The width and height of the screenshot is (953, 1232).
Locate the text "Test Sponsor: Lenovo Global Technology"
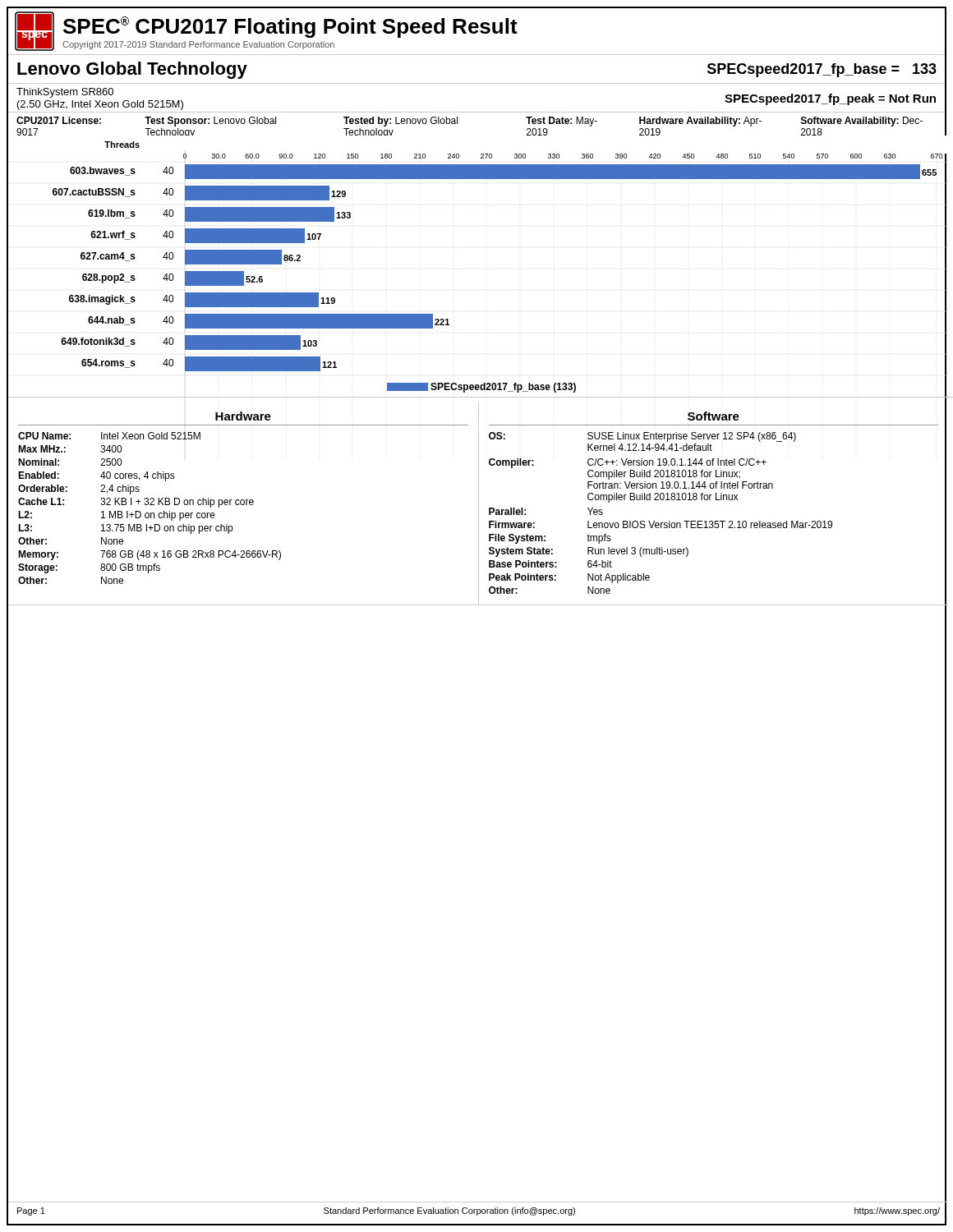[x=211, y=126]
